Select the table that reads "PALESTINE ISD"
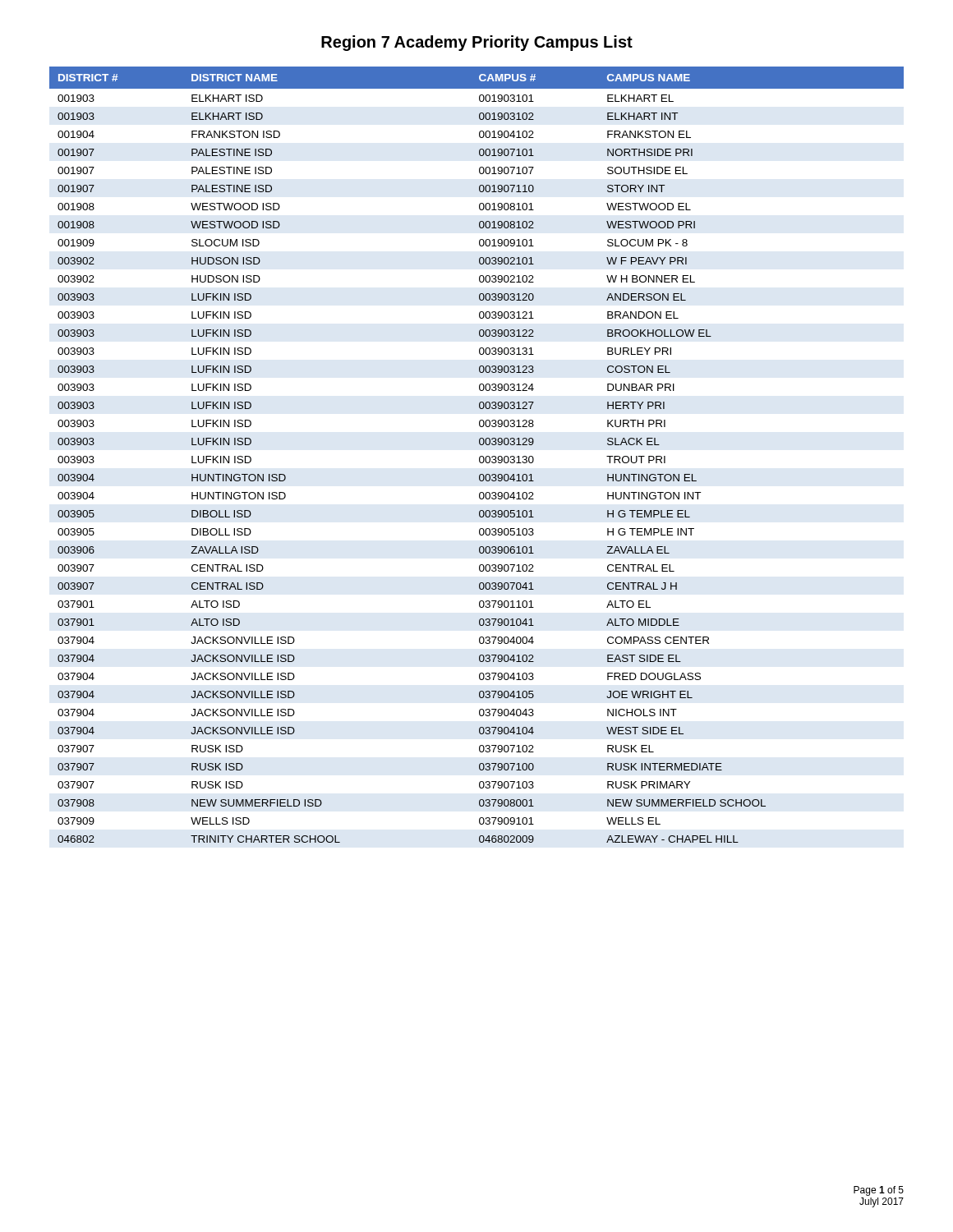 (476, 457)
